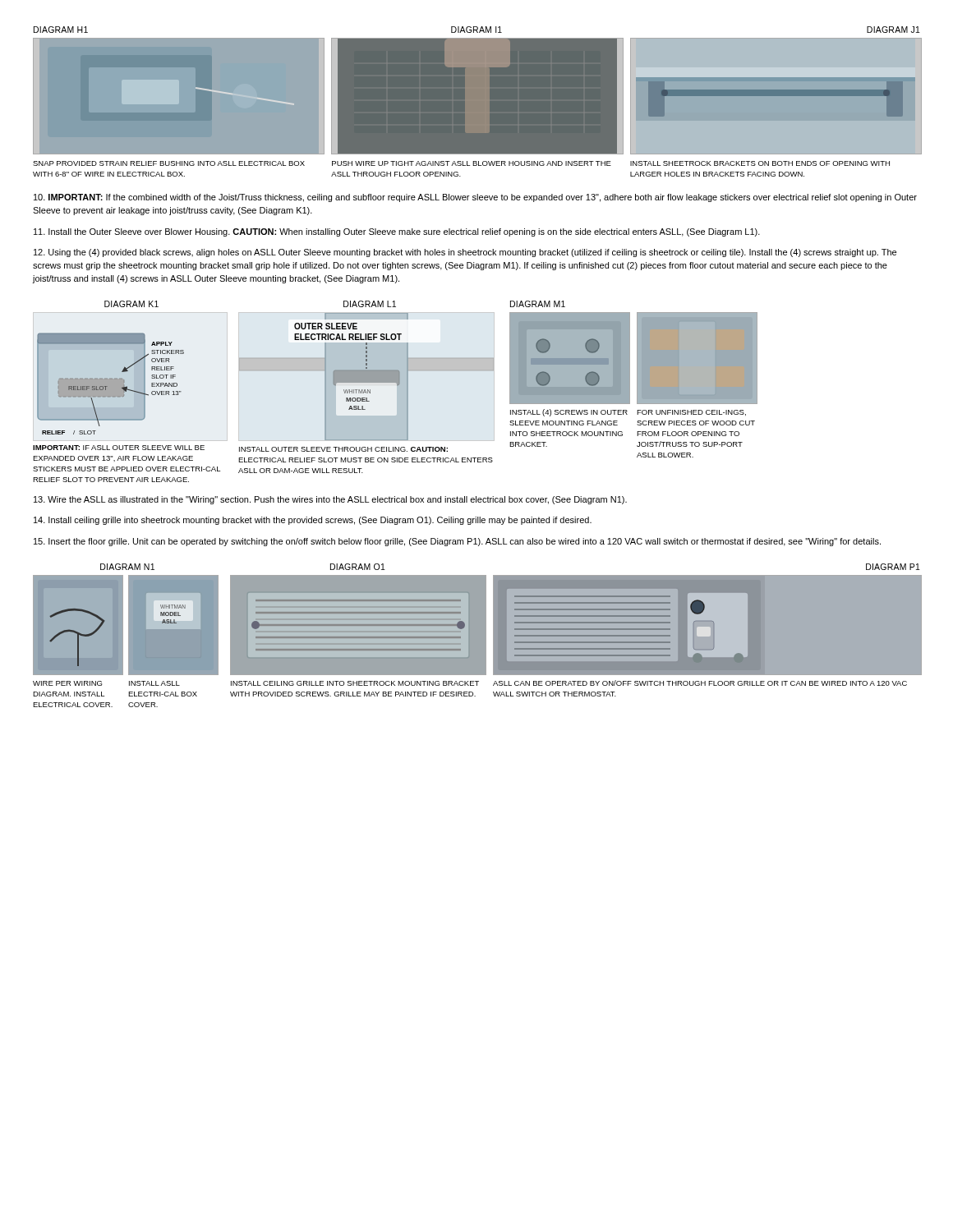Find "DIAGRAM I1" on this page
The width and height of the screenshot is (953, 1232).
[476, 30]
